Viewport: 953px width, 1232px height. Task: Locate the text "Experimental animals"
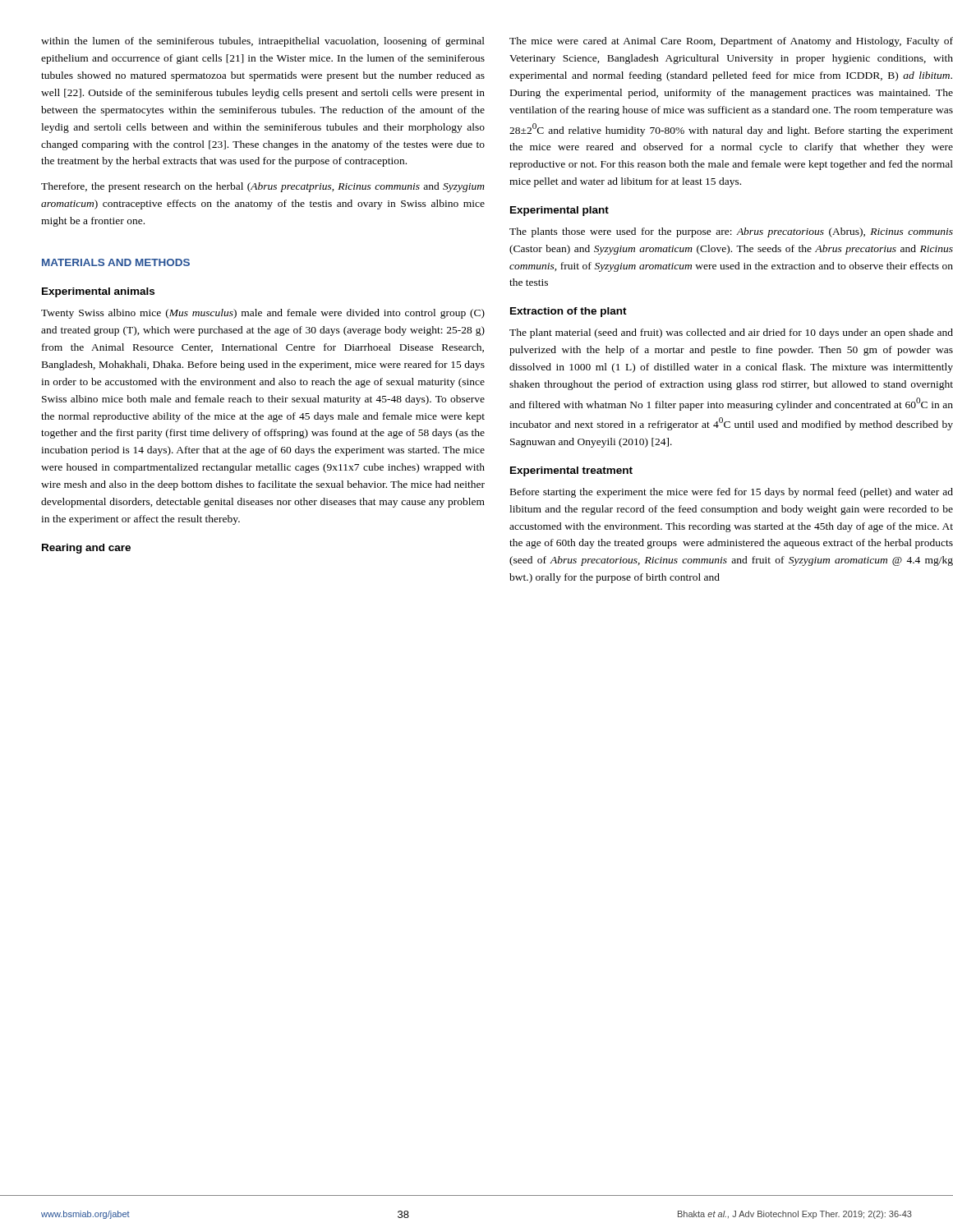[x=98, y=292]
